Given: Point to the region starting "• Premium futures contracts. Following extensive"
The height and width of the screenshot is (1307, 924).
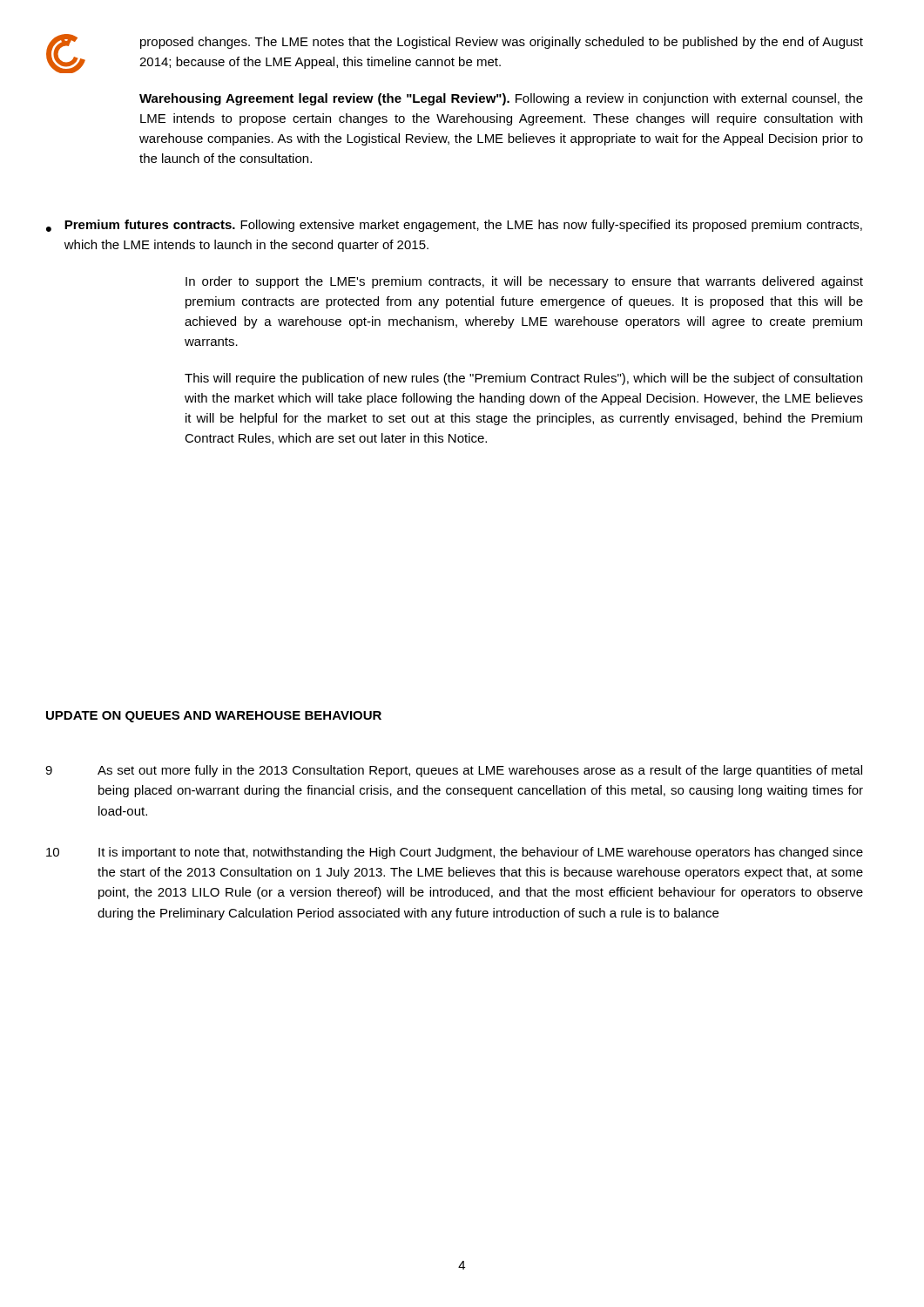Looking at the screenshot, I should pyautogui.click(x=454, y=235).
